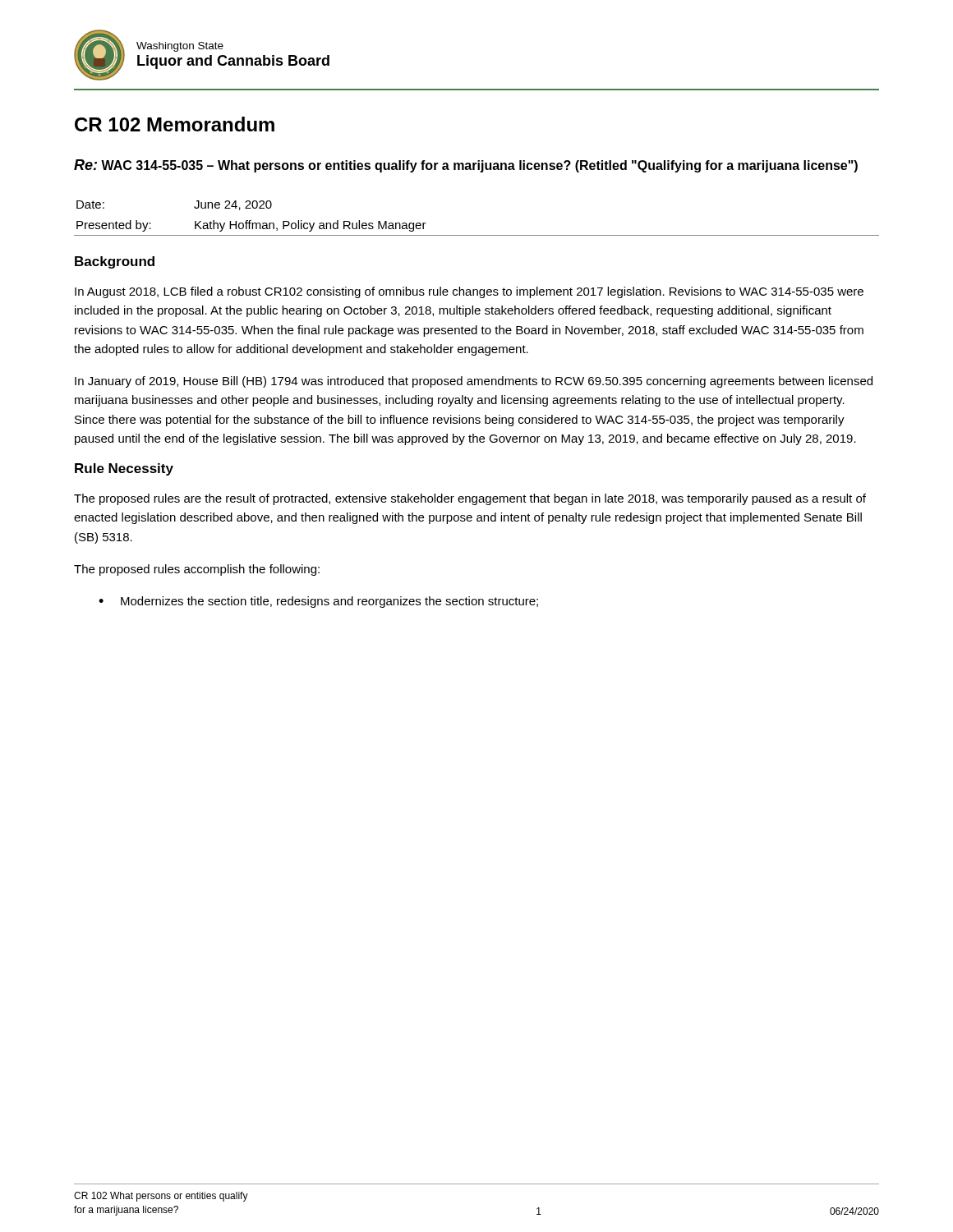Select the table that reads "Kathy Hoffman, Policy"

476,215
